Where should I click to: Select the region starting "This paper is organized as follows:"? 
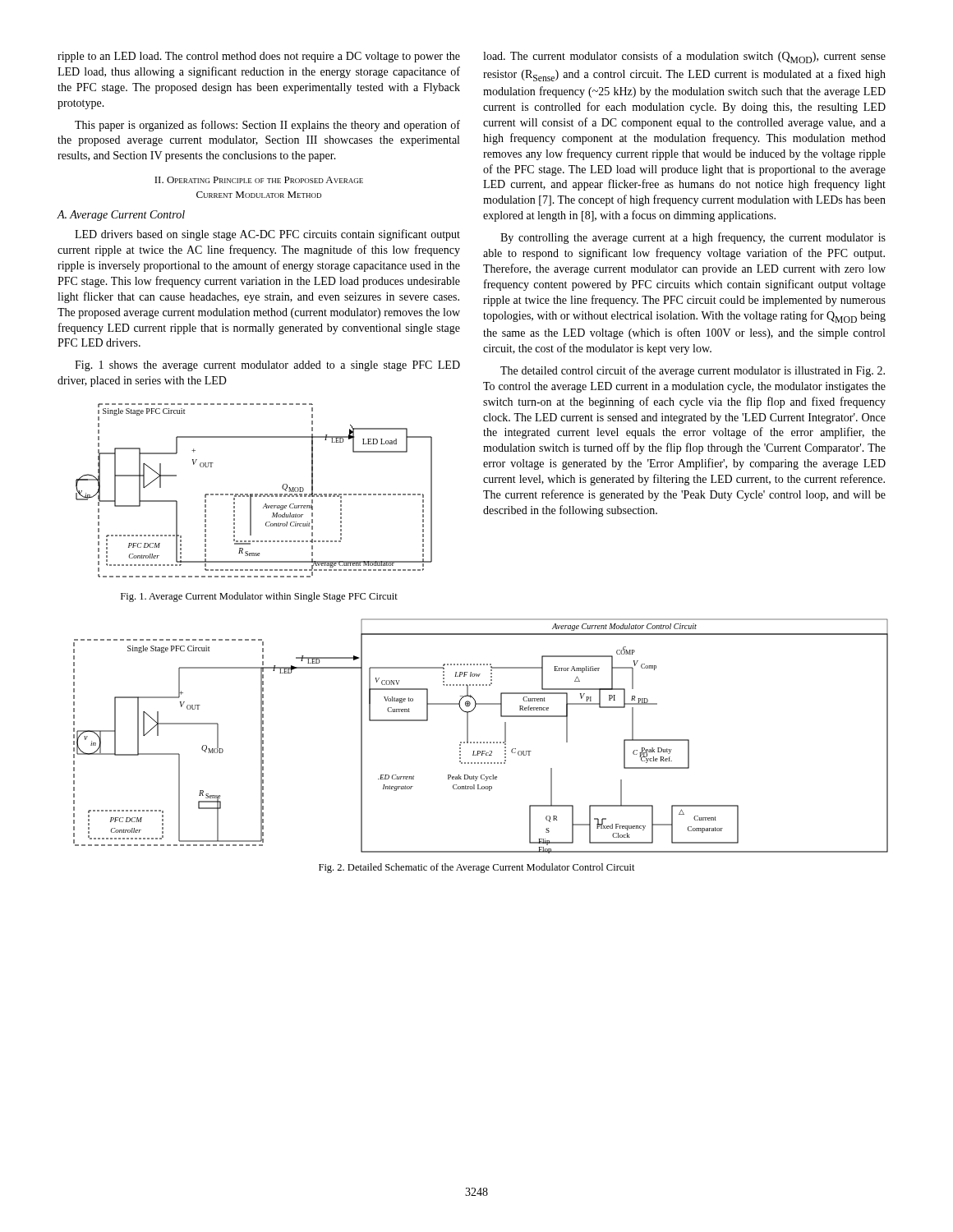click(x=259, y=141)
